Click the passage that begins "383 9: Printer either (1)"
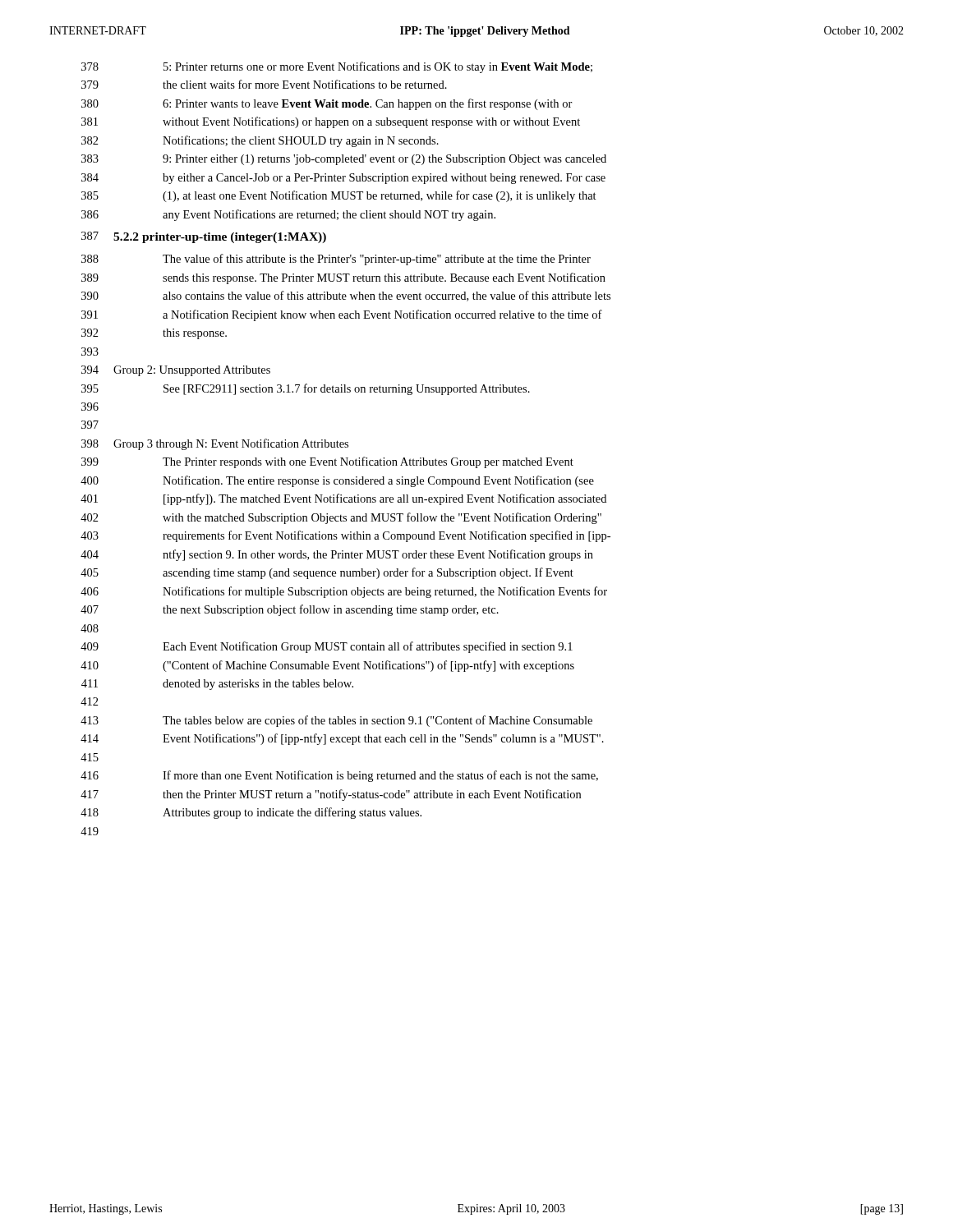 pos(476,159)
